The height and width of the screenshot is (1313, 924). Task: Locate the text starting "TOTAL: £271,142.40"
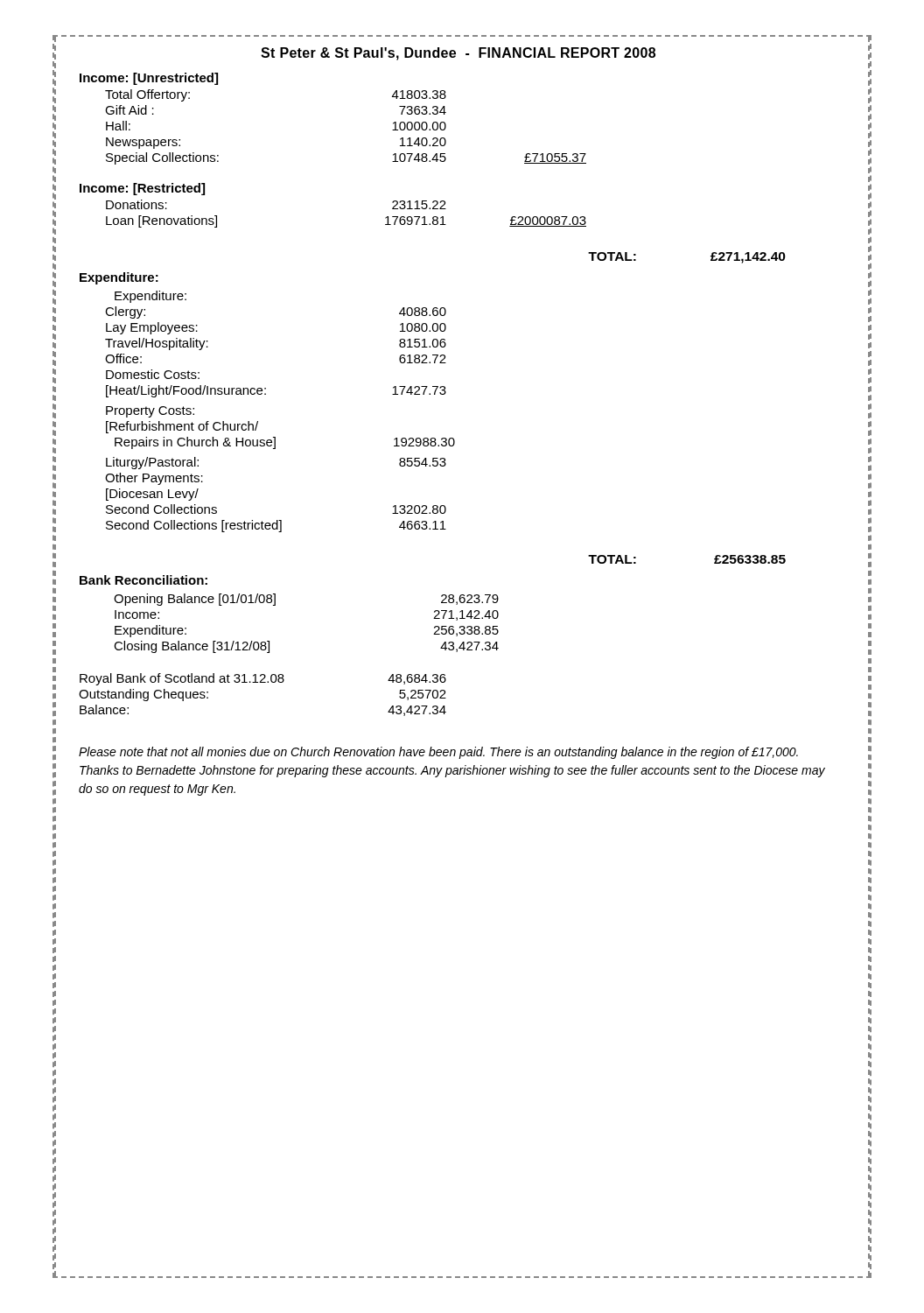[x=616, y=258]
